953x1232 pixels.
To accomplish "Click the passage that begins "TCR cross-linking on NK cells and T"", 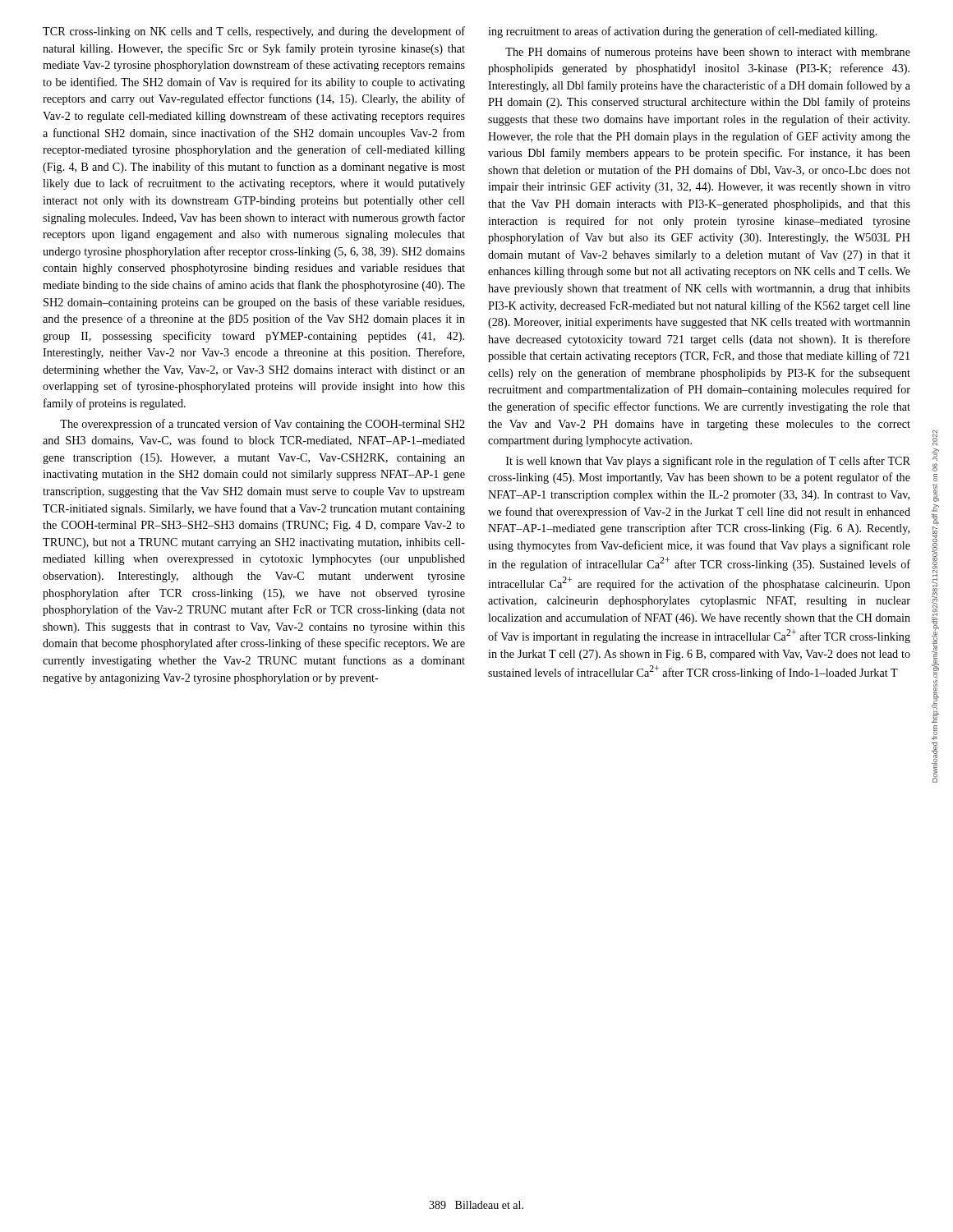I will tap(254, 355).
